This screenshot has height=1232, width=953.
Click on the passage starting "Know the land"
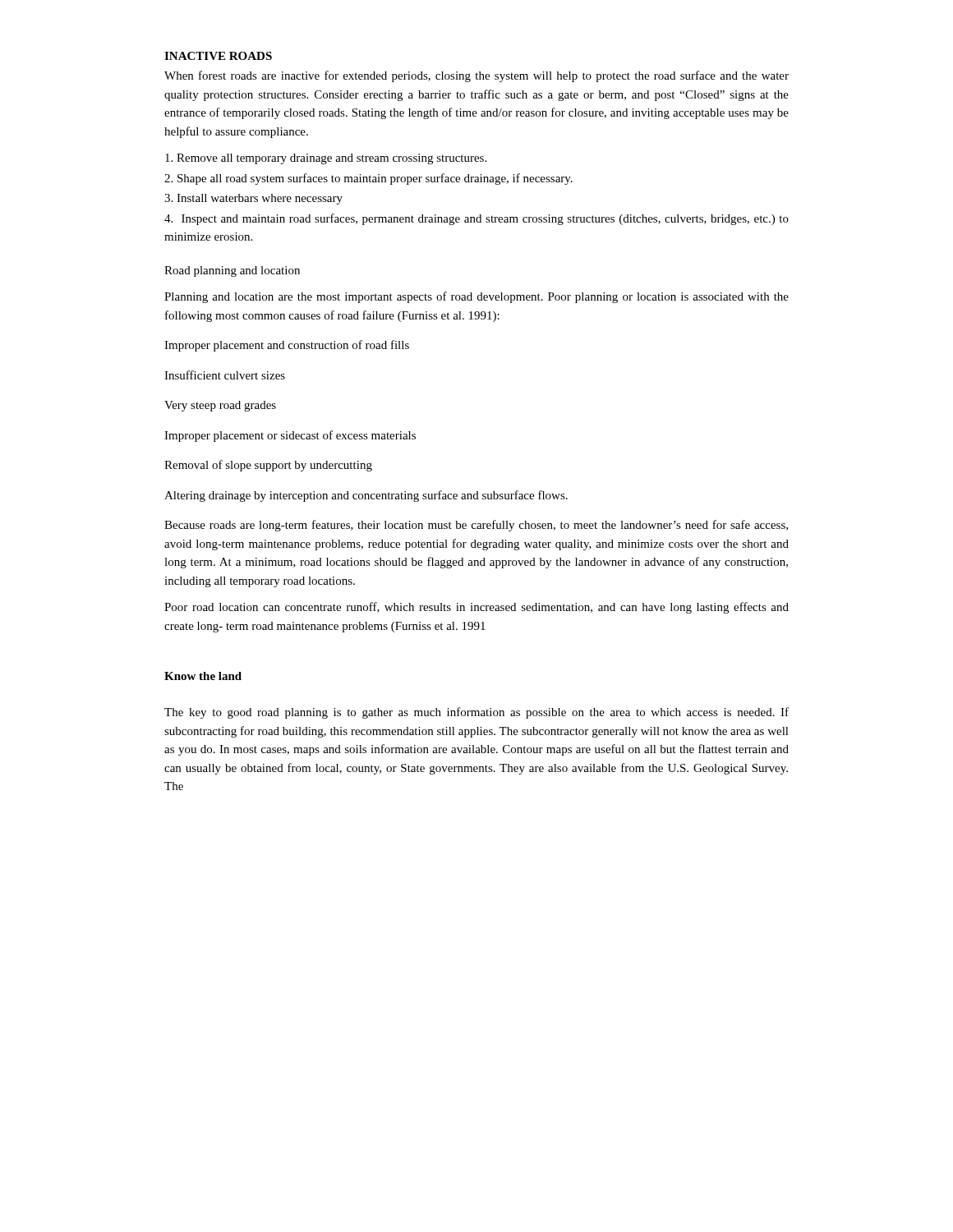tap(203, 676)
